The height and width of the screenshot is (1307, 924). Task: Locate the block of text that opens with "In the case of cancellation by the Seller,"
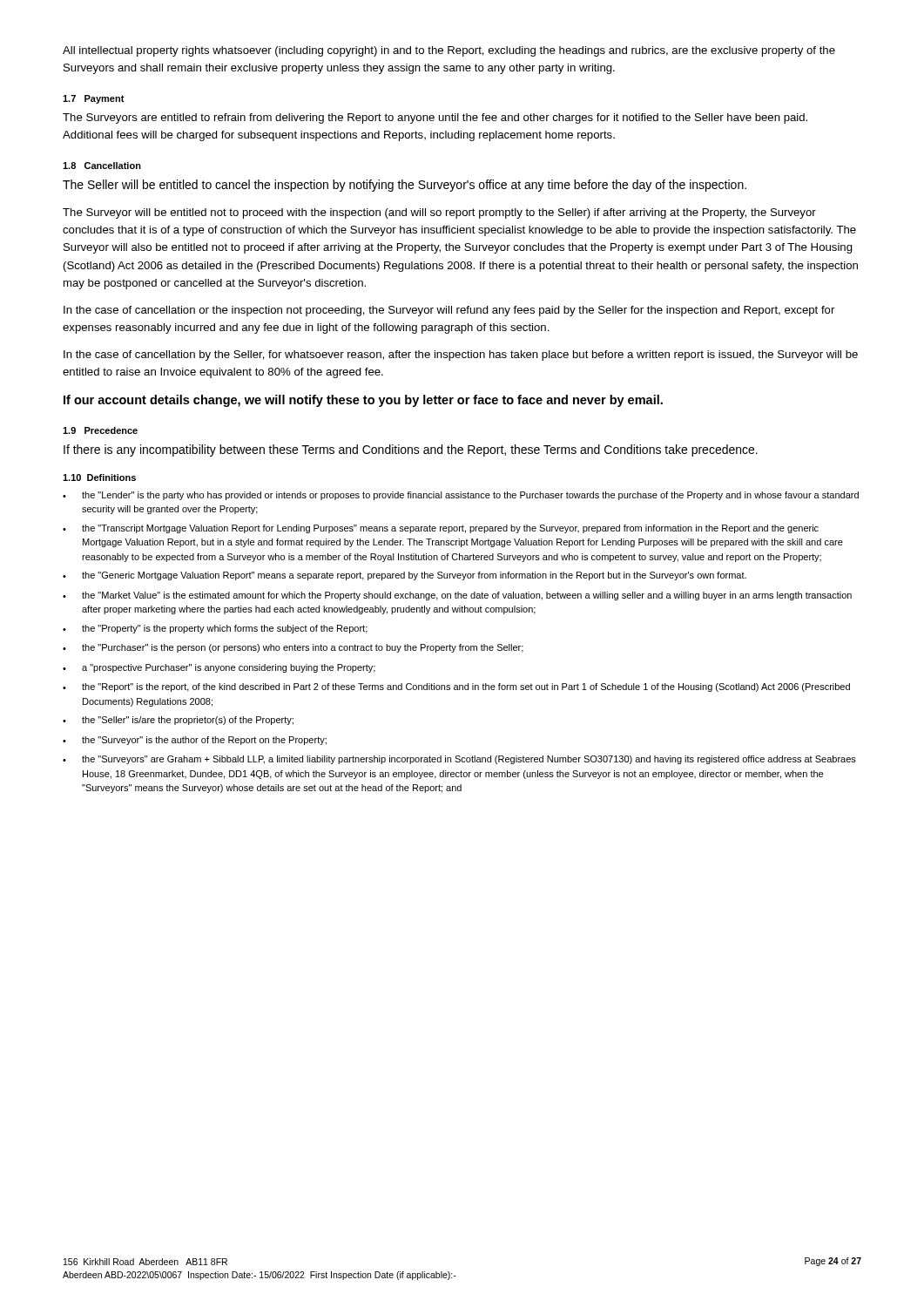(x=460, y=363)
